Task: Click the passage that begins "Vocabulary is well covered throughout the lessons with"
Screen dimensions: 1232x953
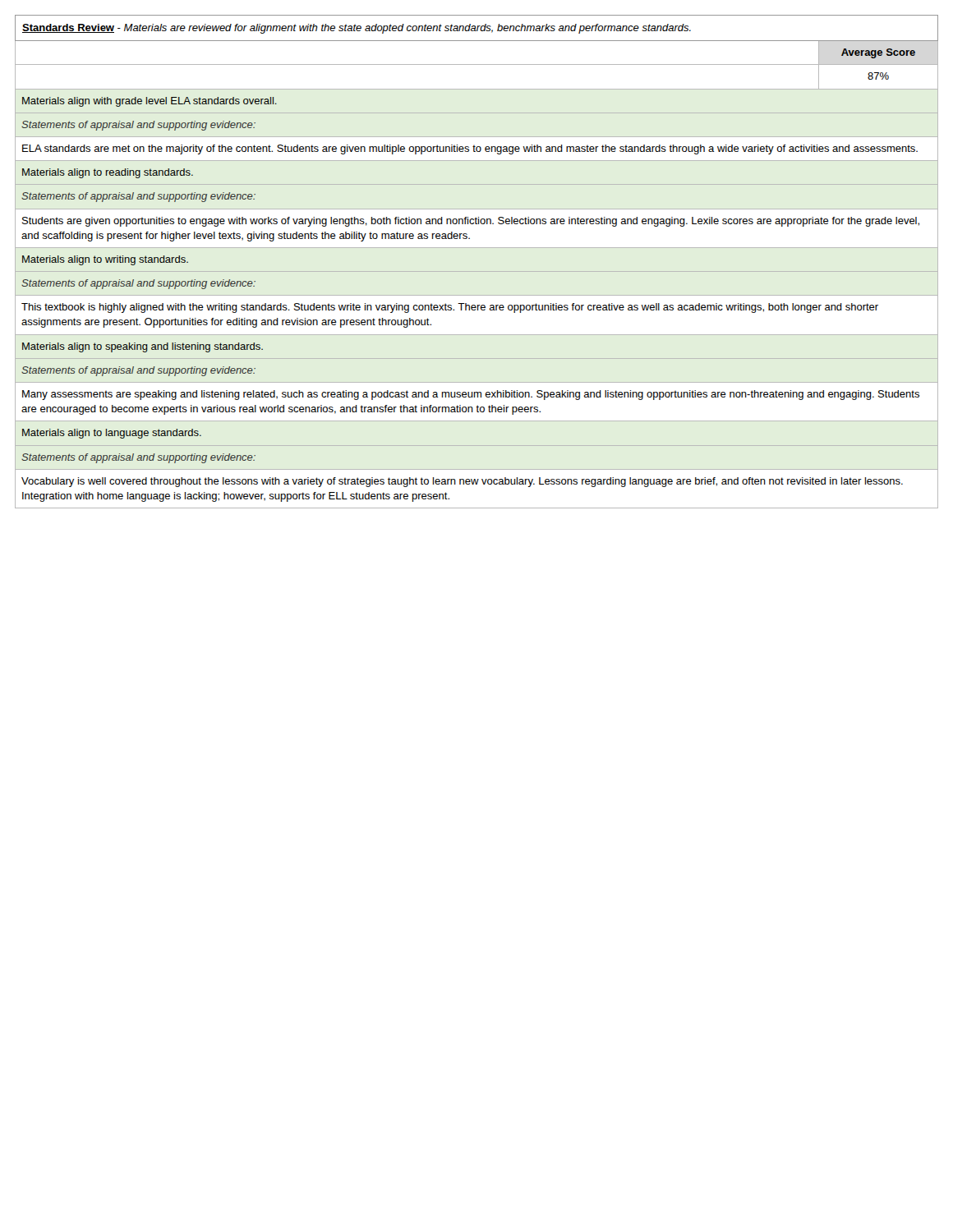Action: (476, 489)
